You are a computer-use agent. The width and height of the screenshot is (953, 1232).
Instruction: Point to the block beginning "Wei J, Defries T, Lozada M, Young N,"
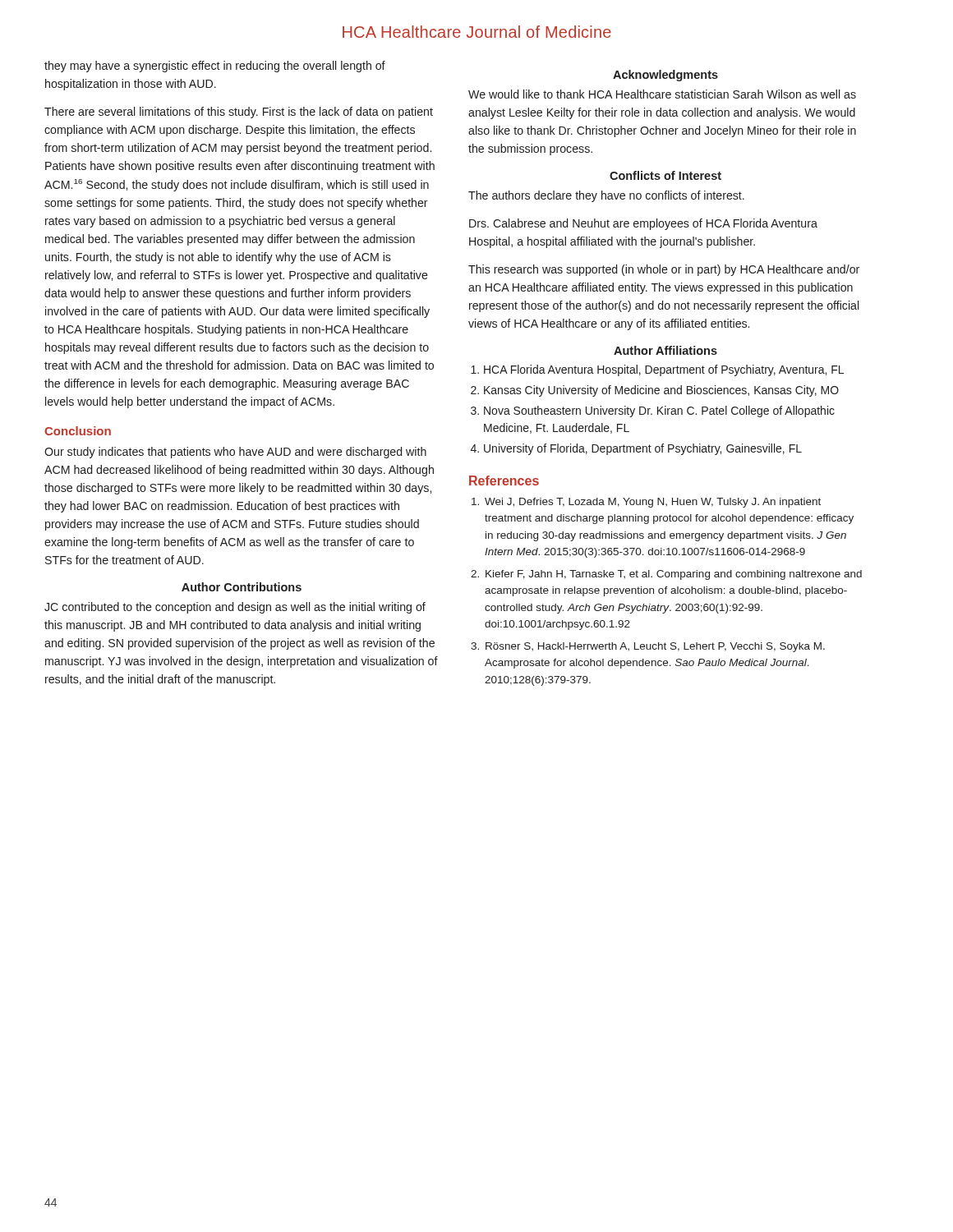[x=673, y=527]
